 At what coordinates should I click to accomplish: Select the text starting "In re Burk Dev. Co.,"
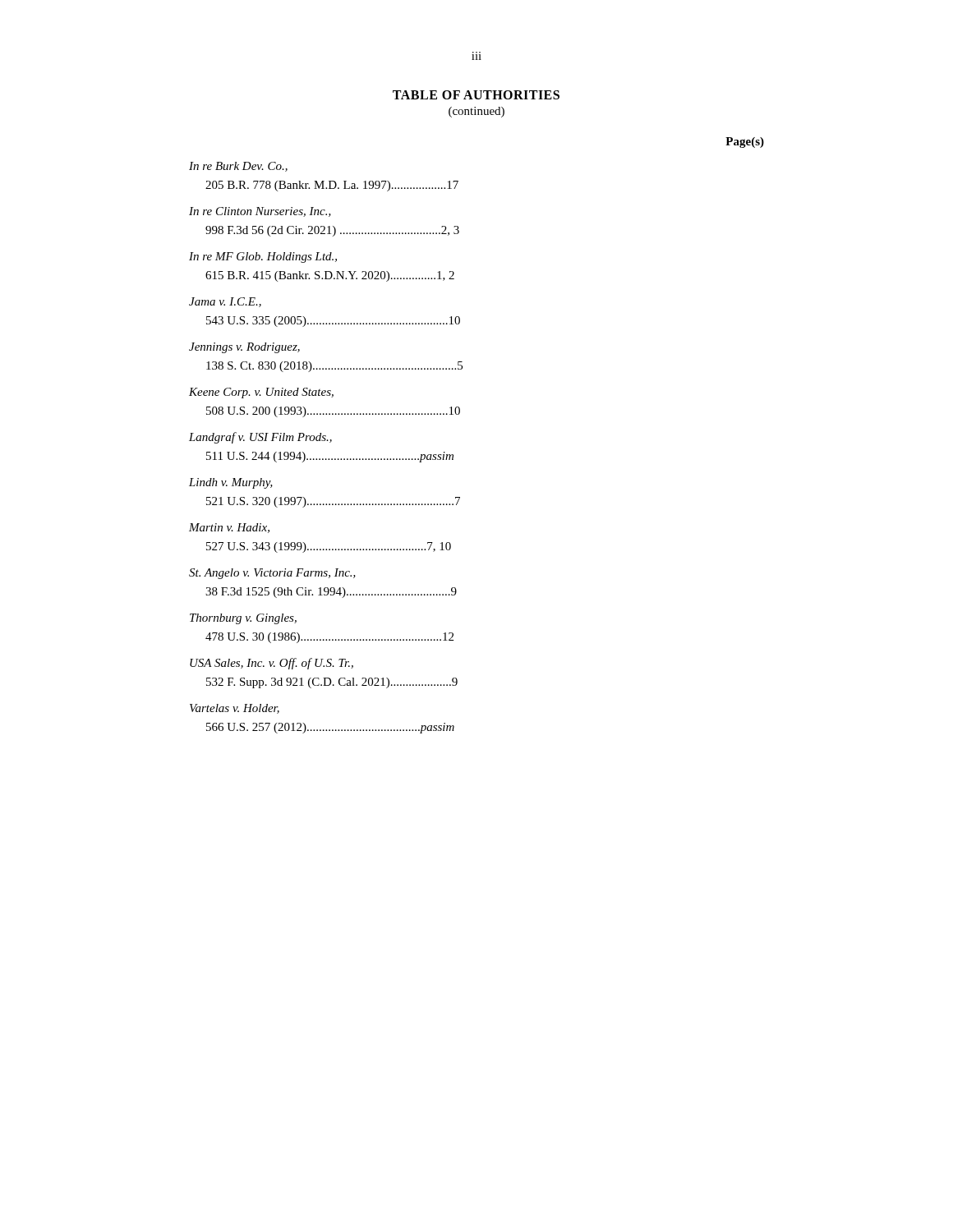[x=238, y=167]
